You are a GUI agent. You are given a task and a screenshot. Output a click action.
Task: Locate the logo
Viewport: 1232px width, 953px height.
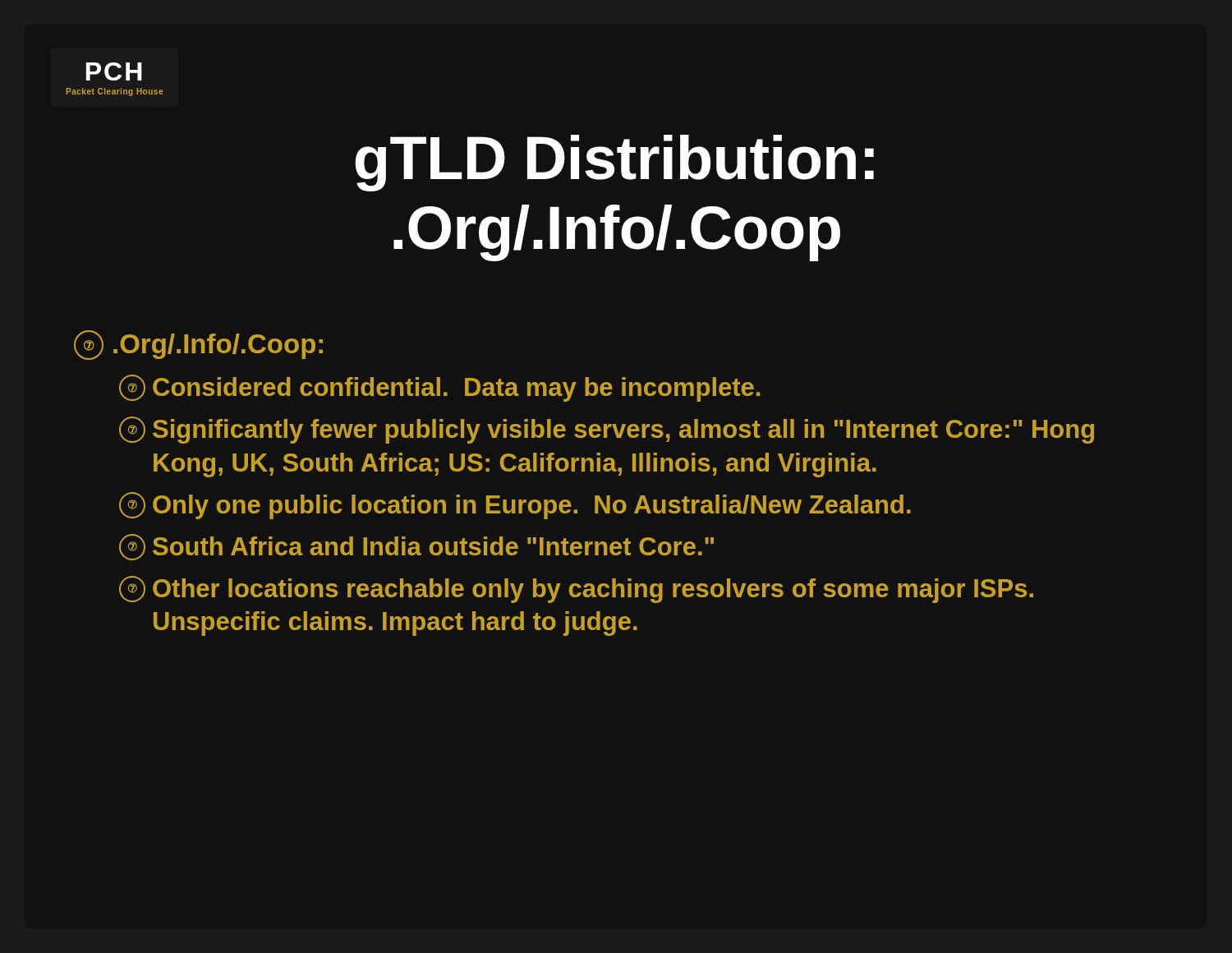[115, 77]
